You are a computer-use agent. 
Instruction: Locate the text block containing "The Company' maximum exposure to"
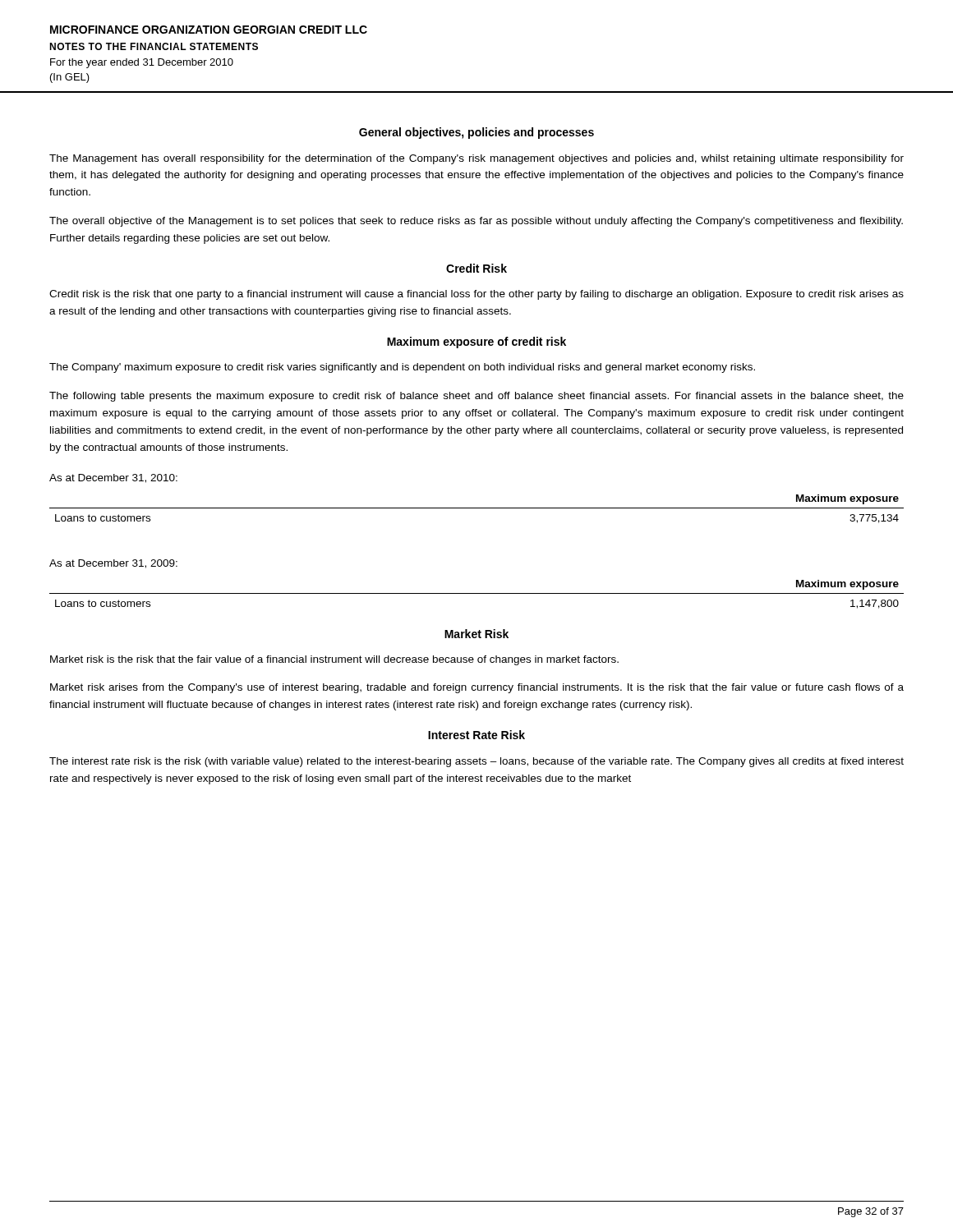tap(476, 368)
